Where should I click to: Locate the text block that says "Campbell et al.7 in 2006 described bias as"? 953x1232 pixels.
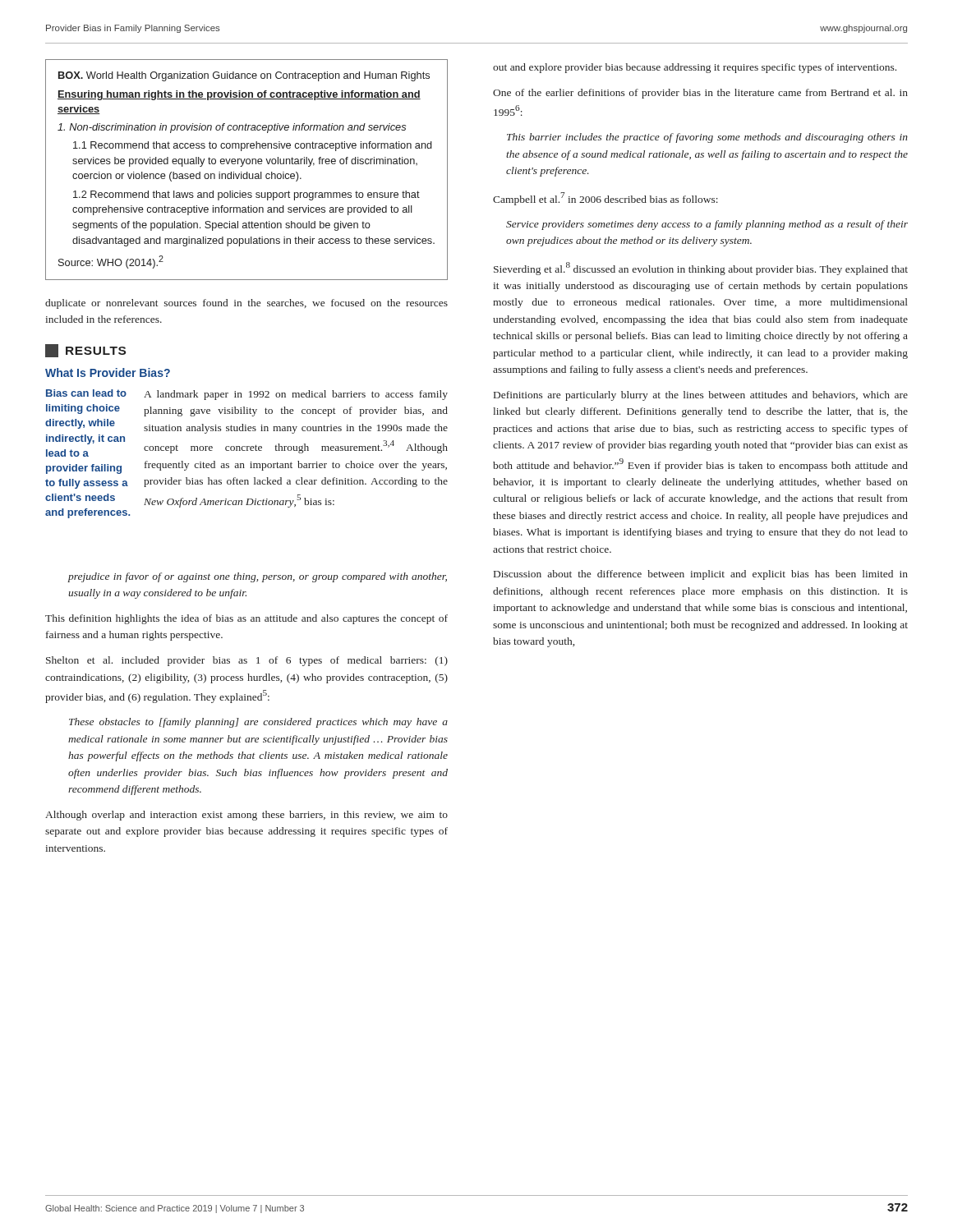click(606, 197)
